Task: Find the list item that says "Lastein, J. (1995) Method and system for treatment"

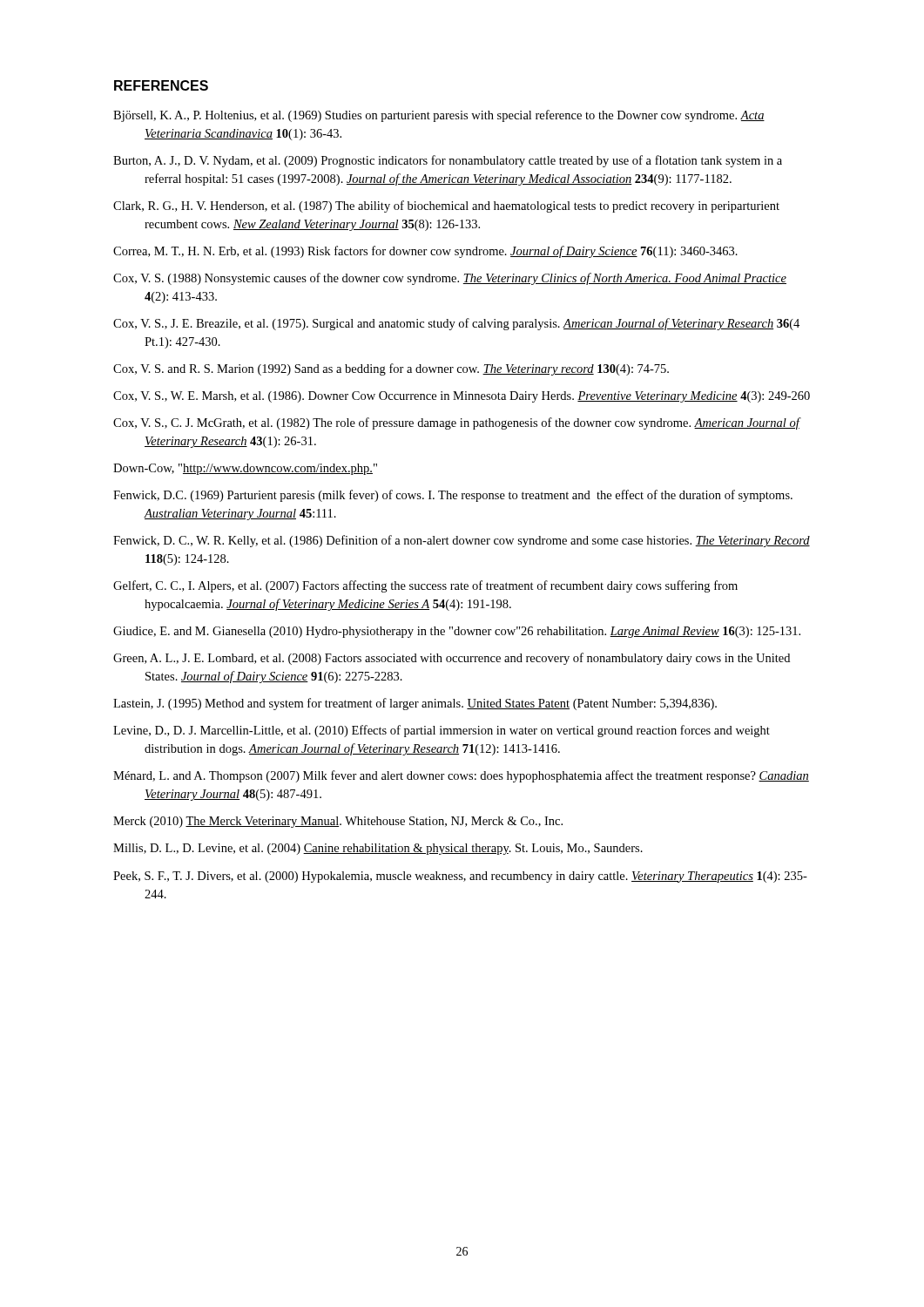Action: tap(415, 703)
